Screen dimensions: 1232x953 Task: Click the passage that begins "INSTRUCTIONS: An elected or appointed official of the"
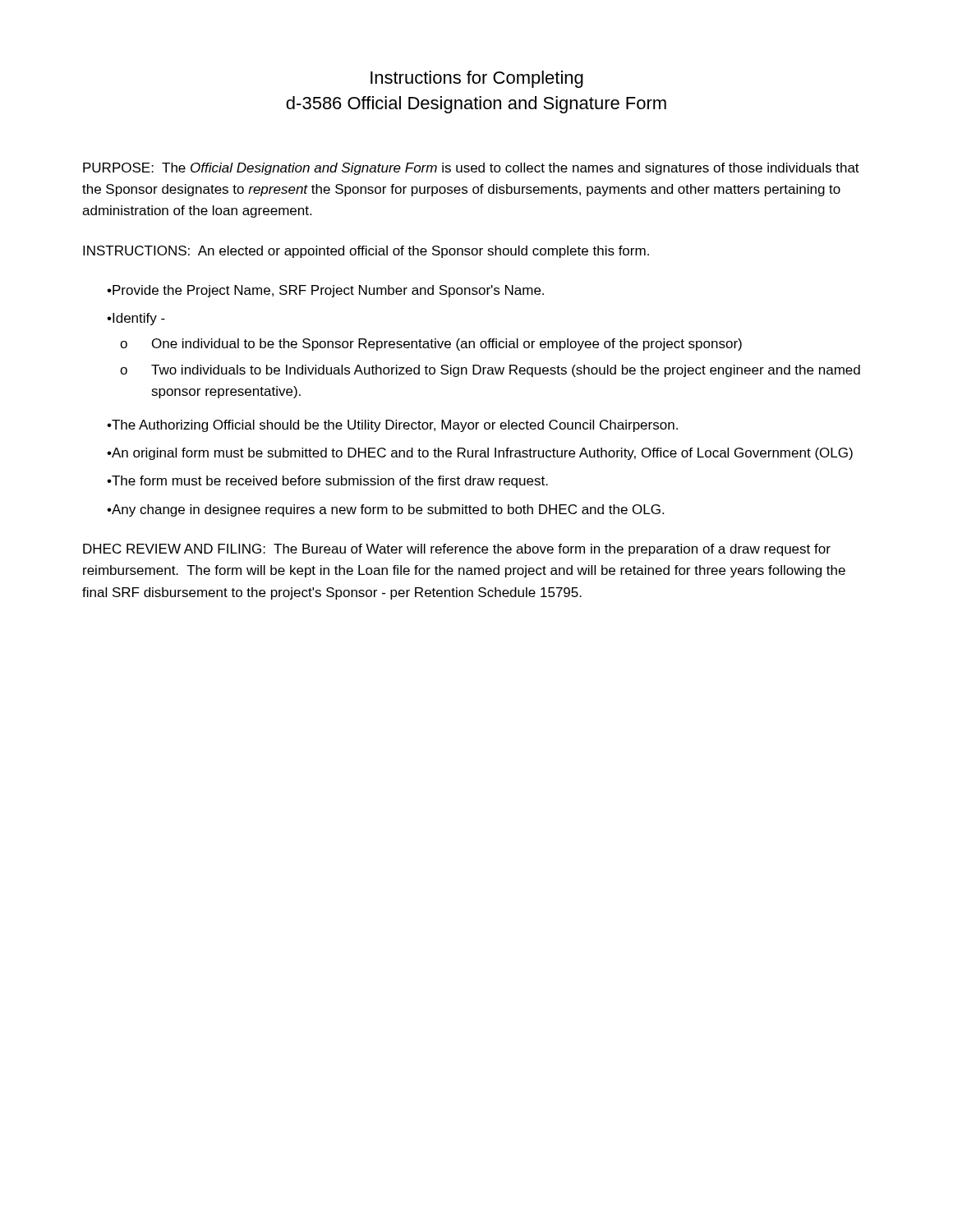[x=366, y=251]
